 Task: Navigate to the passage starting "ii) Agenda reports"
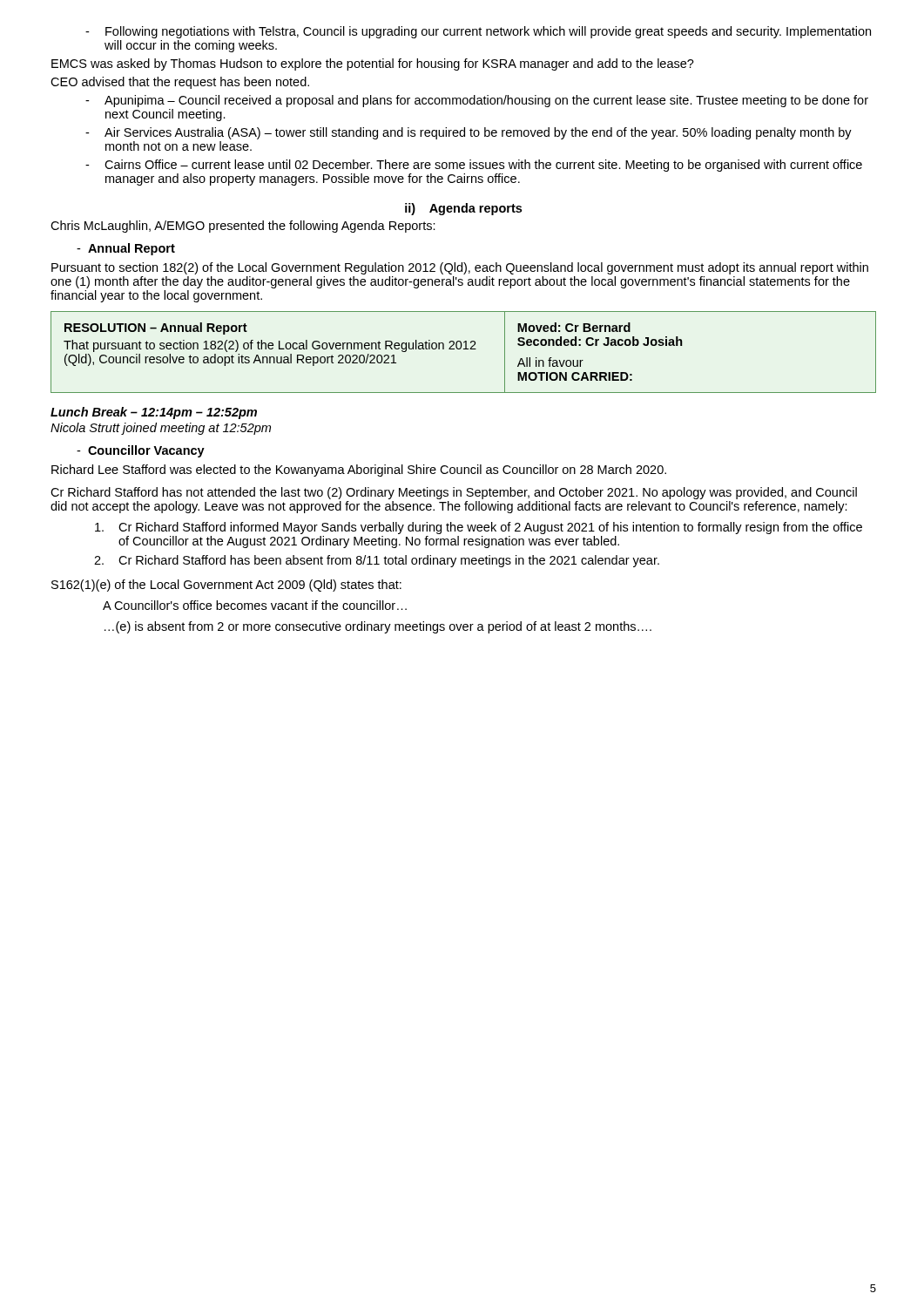[x=463, y=208]
